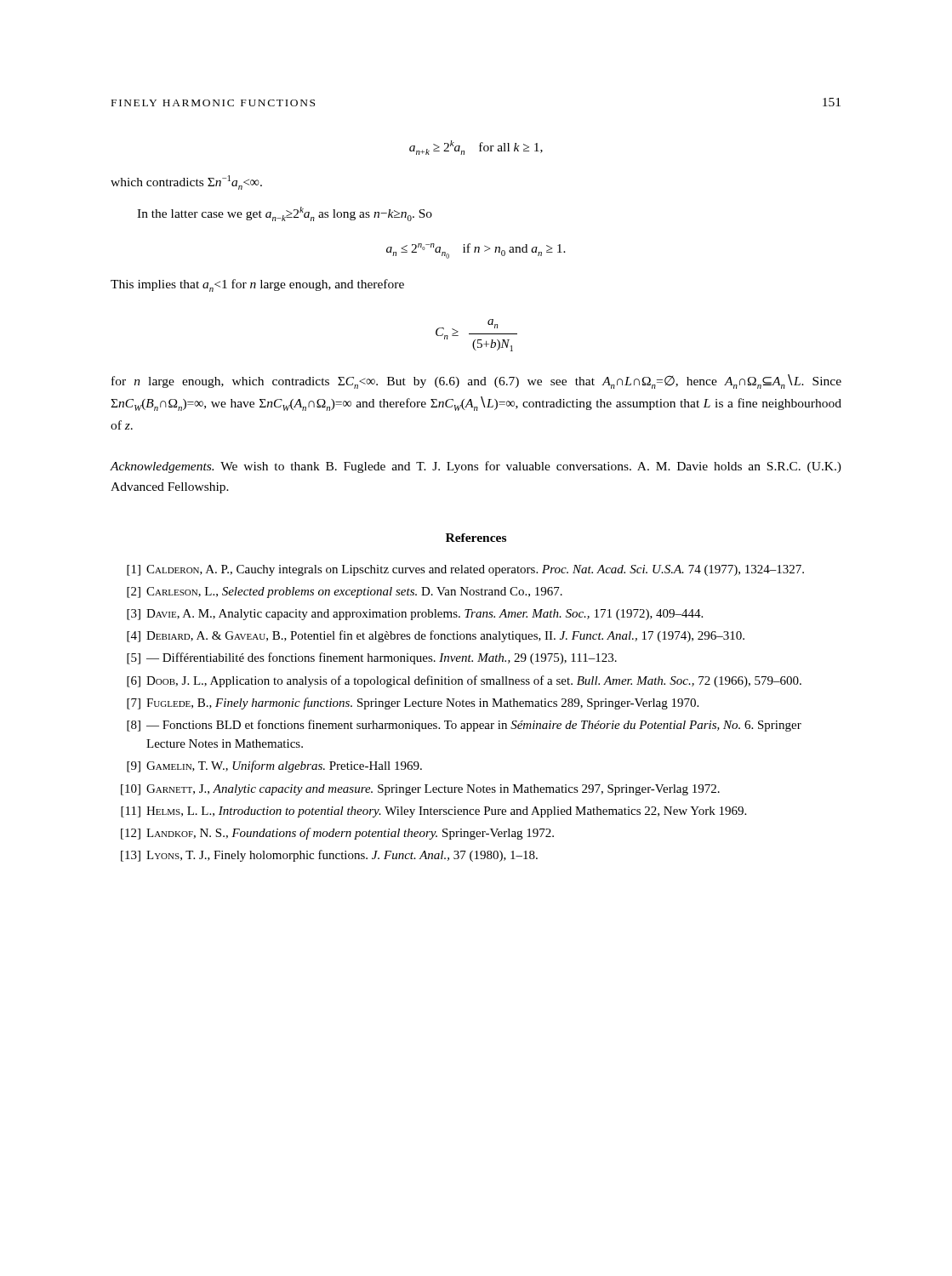Image resolution: width=952 pixels, height=1276 pixels.
Task: Locate the text block that reads "Acknowledgements. We wish"
Action: click(476, 476)
